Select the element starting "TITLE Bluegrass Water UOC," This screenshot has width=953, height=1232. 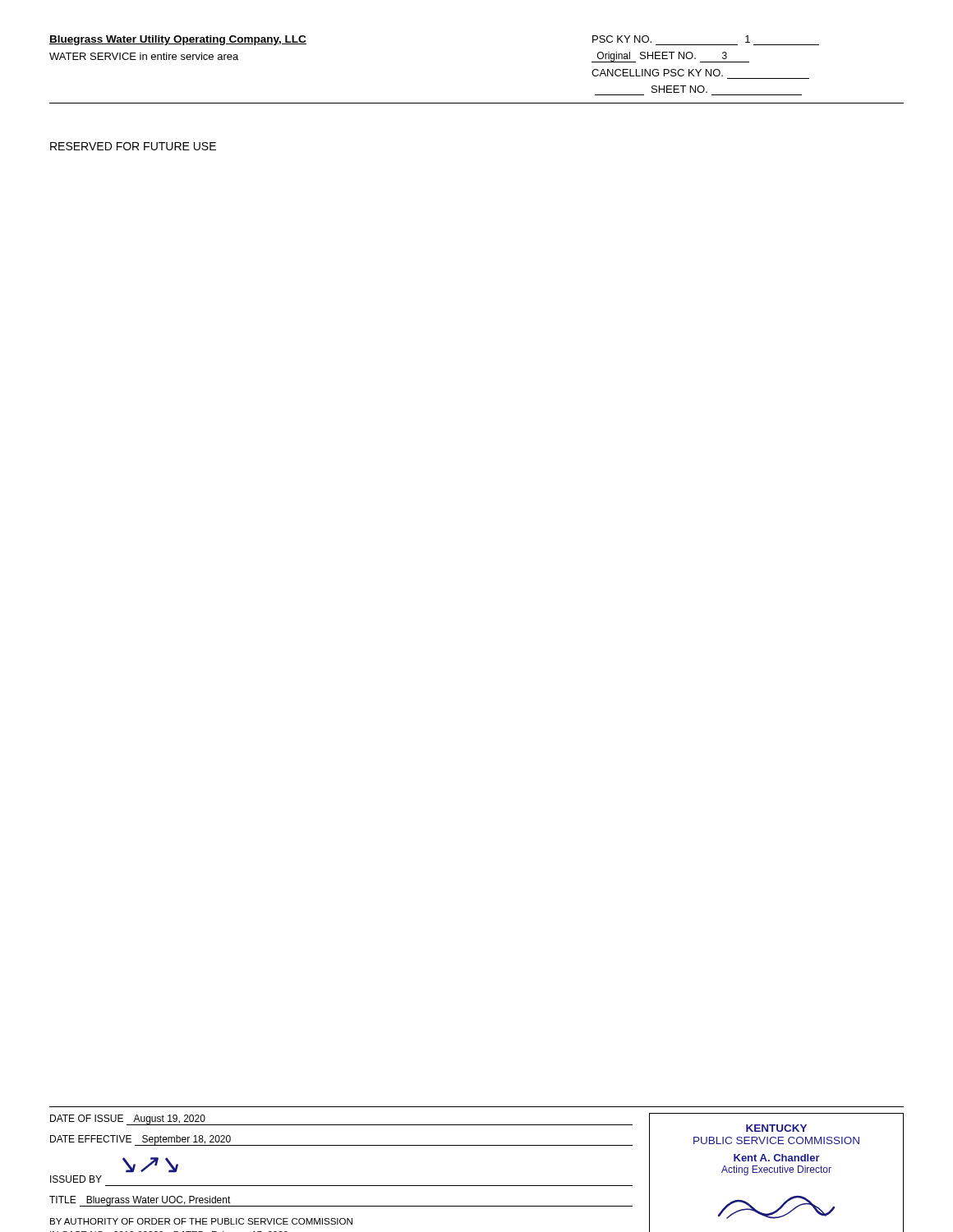341,1200
